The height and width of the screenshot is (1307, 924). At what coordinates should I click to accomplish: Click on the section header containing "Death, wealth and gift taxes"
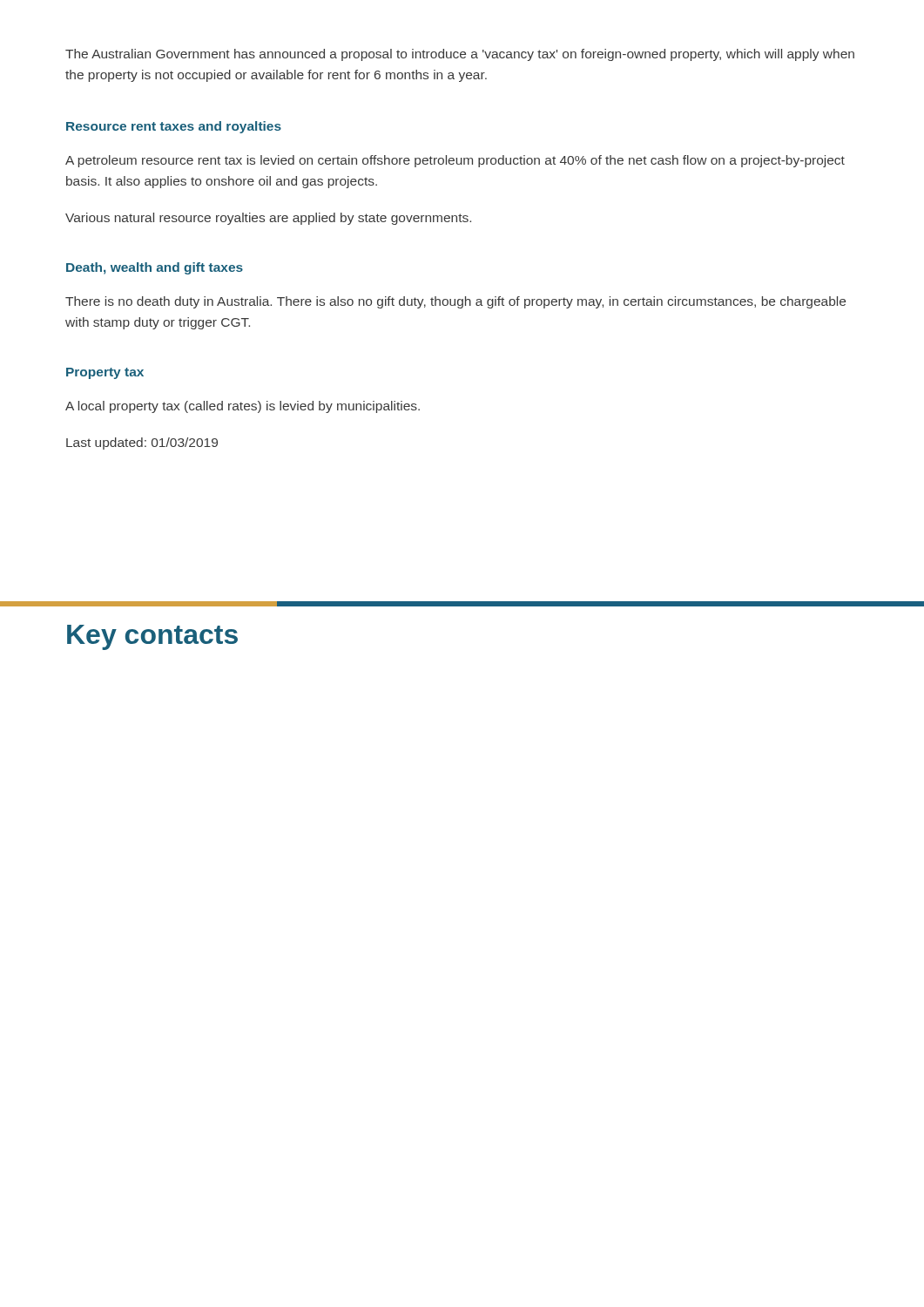(154, 267)
